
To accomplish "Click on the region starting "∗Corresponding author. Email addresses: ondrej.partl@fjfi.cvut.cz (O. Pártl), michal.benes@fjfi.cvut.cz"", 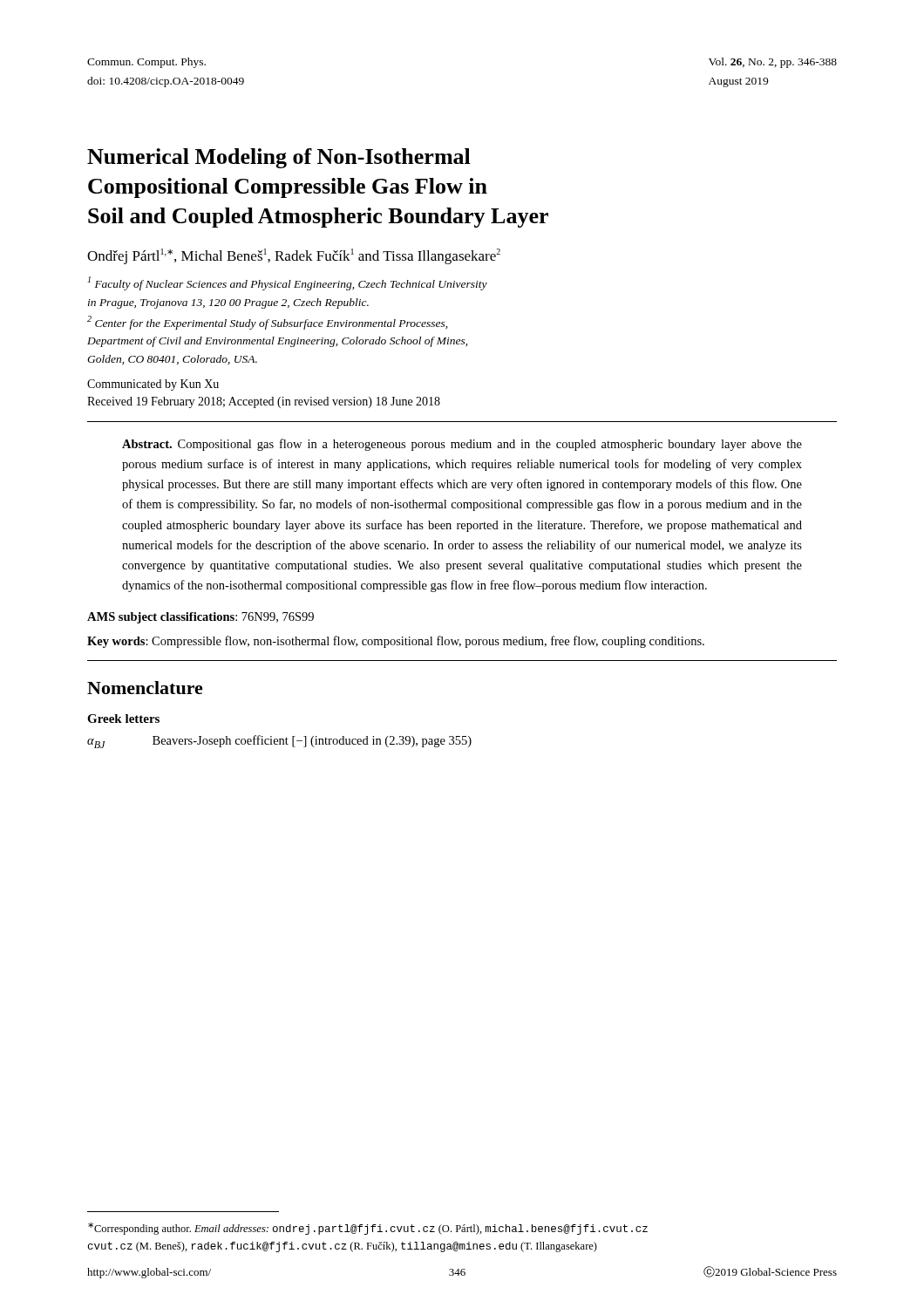I will (x=462, y=1234).
